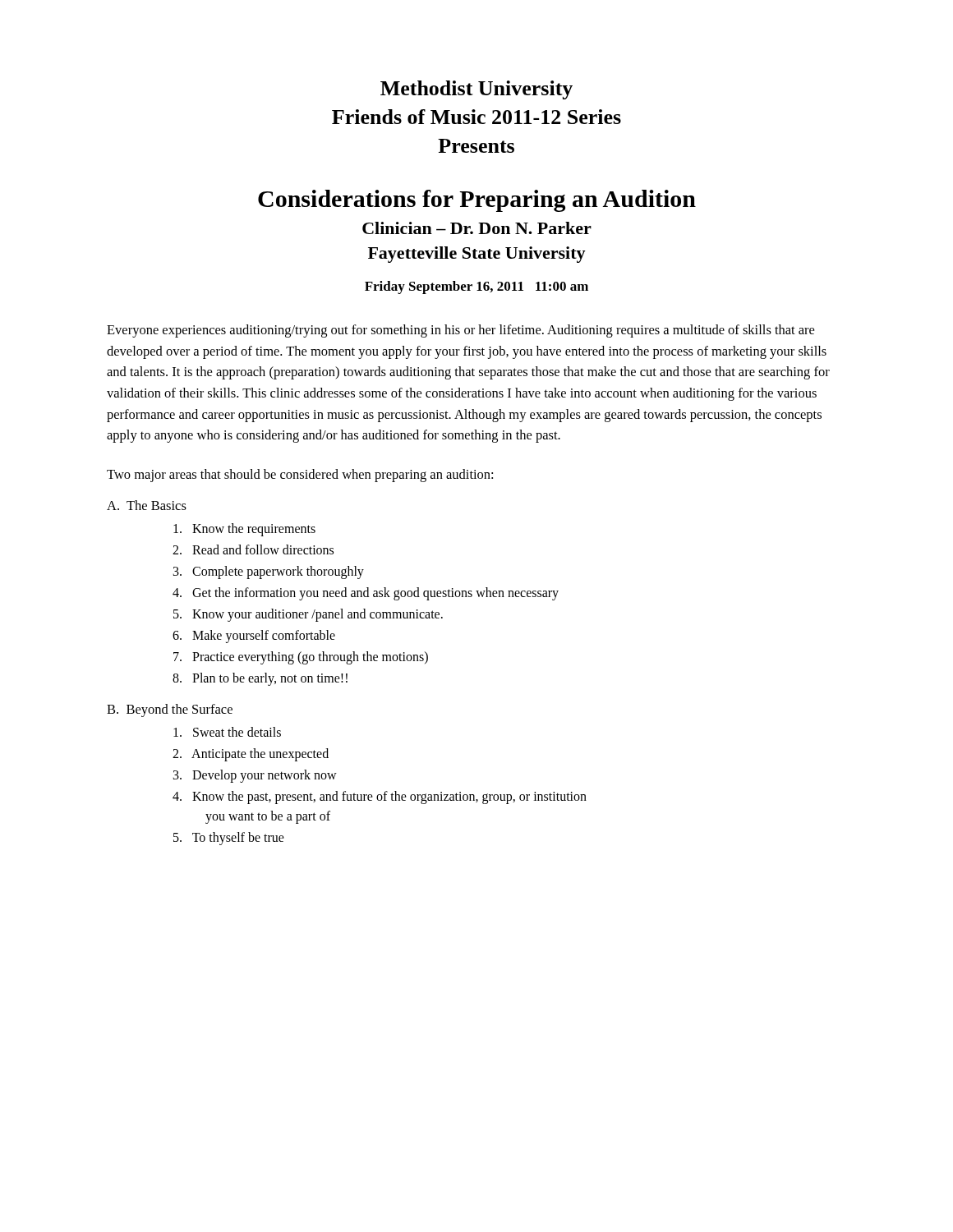This screenshot has height=1232, width=953.
Task: Find the list item that reads "B. Beyond the"
Action: point(170,709)
